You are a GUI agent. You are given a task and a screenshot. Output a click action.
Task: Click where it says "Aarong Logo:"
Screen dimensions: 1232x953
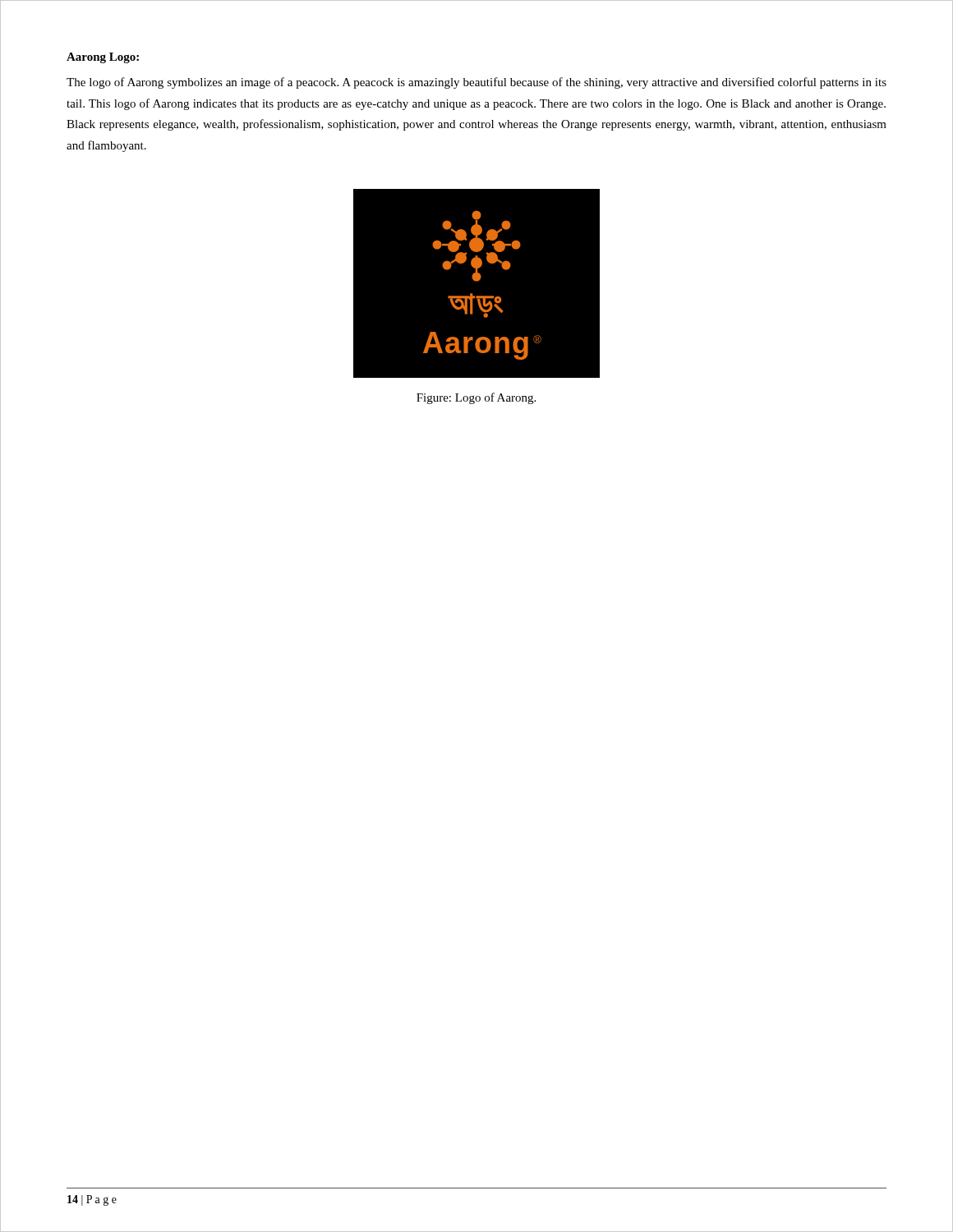[103, 57]
